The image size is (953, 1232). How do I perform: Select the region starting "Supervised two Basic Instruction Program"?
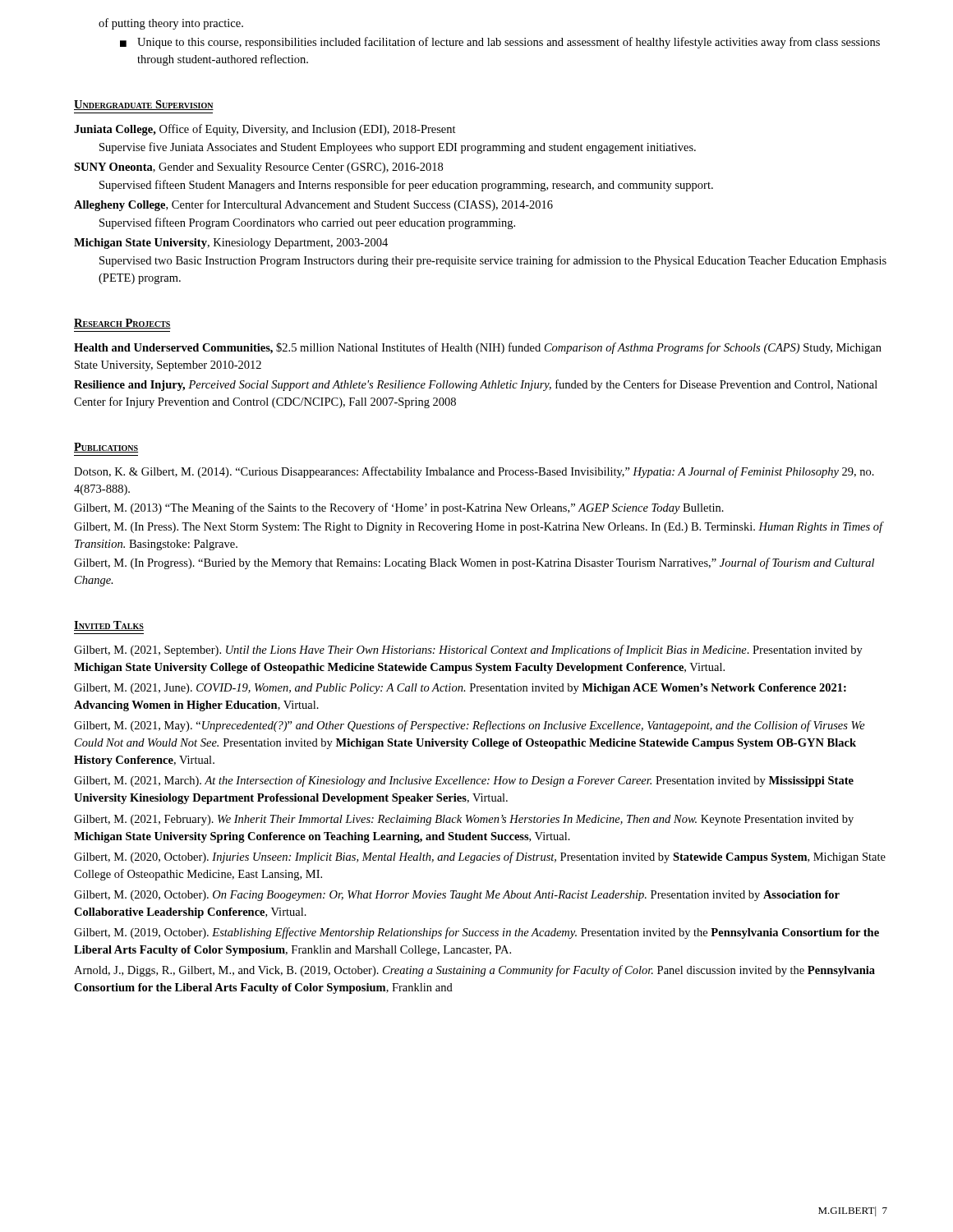(x=493, y=269)
